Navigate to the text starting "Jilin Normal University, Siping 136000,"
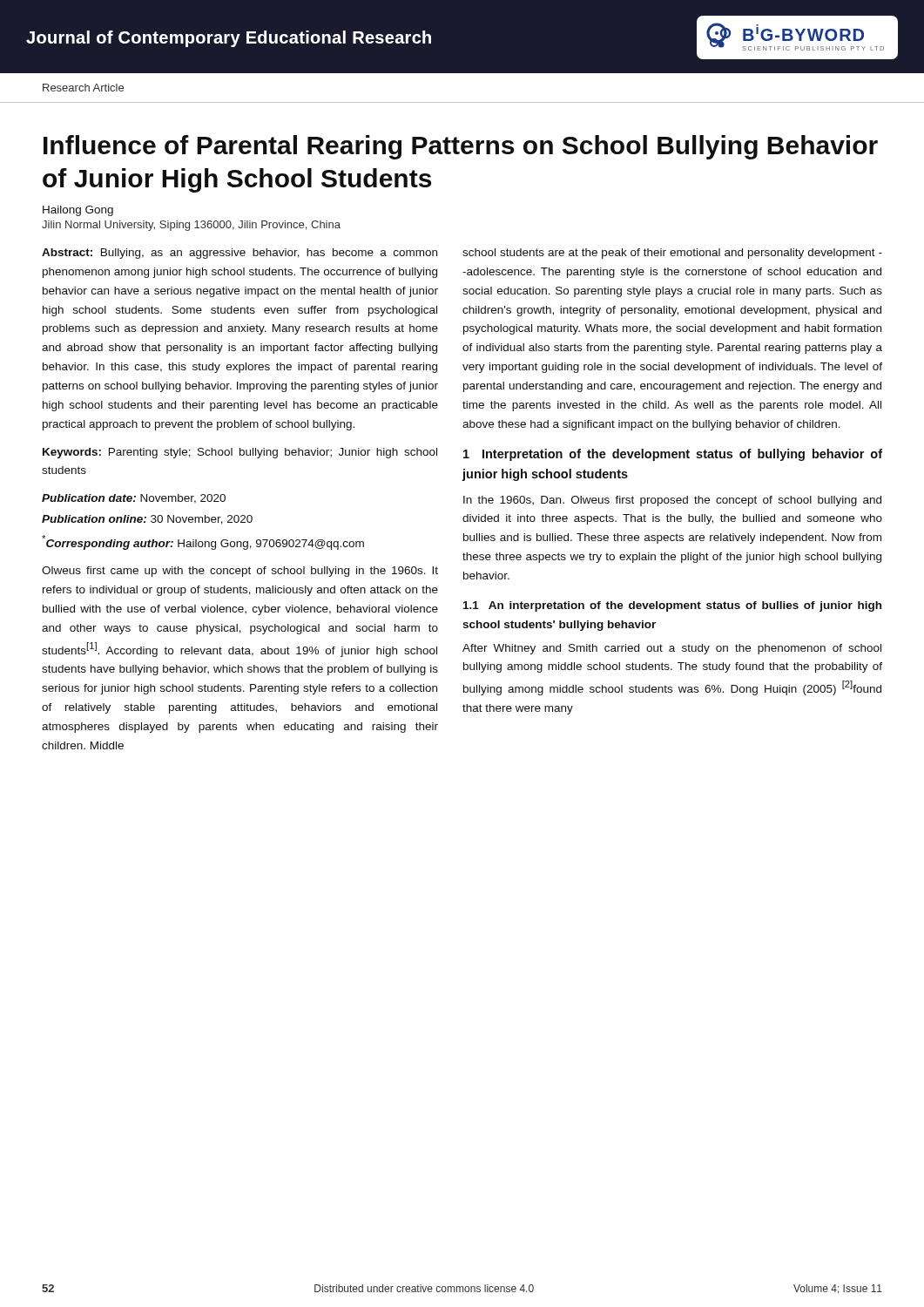The height and width of the screenshot is (1307, 924). [191, 224]
